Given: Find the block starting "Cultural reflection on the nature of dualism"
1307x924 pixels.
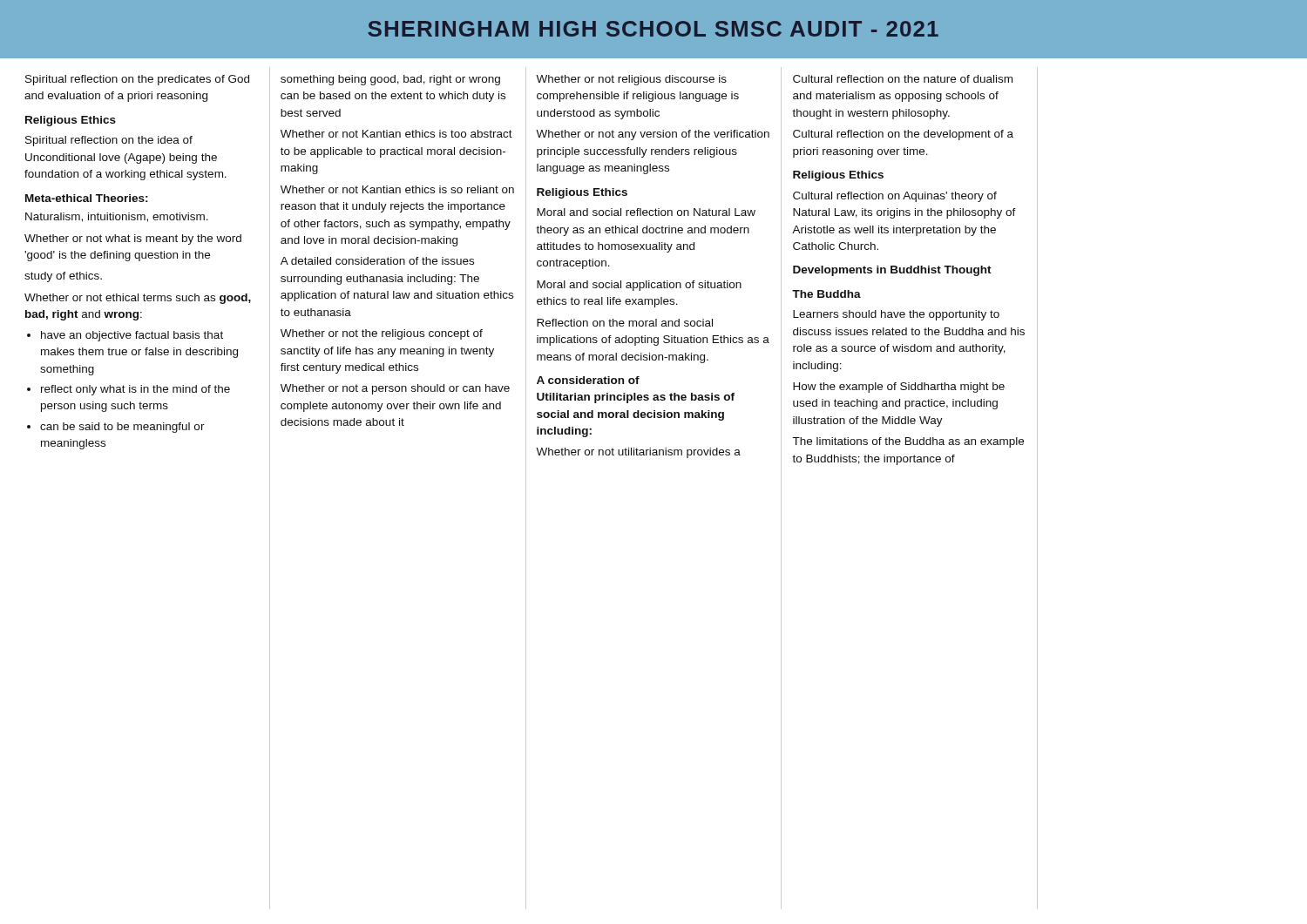Looking at the screenshot, I should pyautogui.click(x=910, y=269).
